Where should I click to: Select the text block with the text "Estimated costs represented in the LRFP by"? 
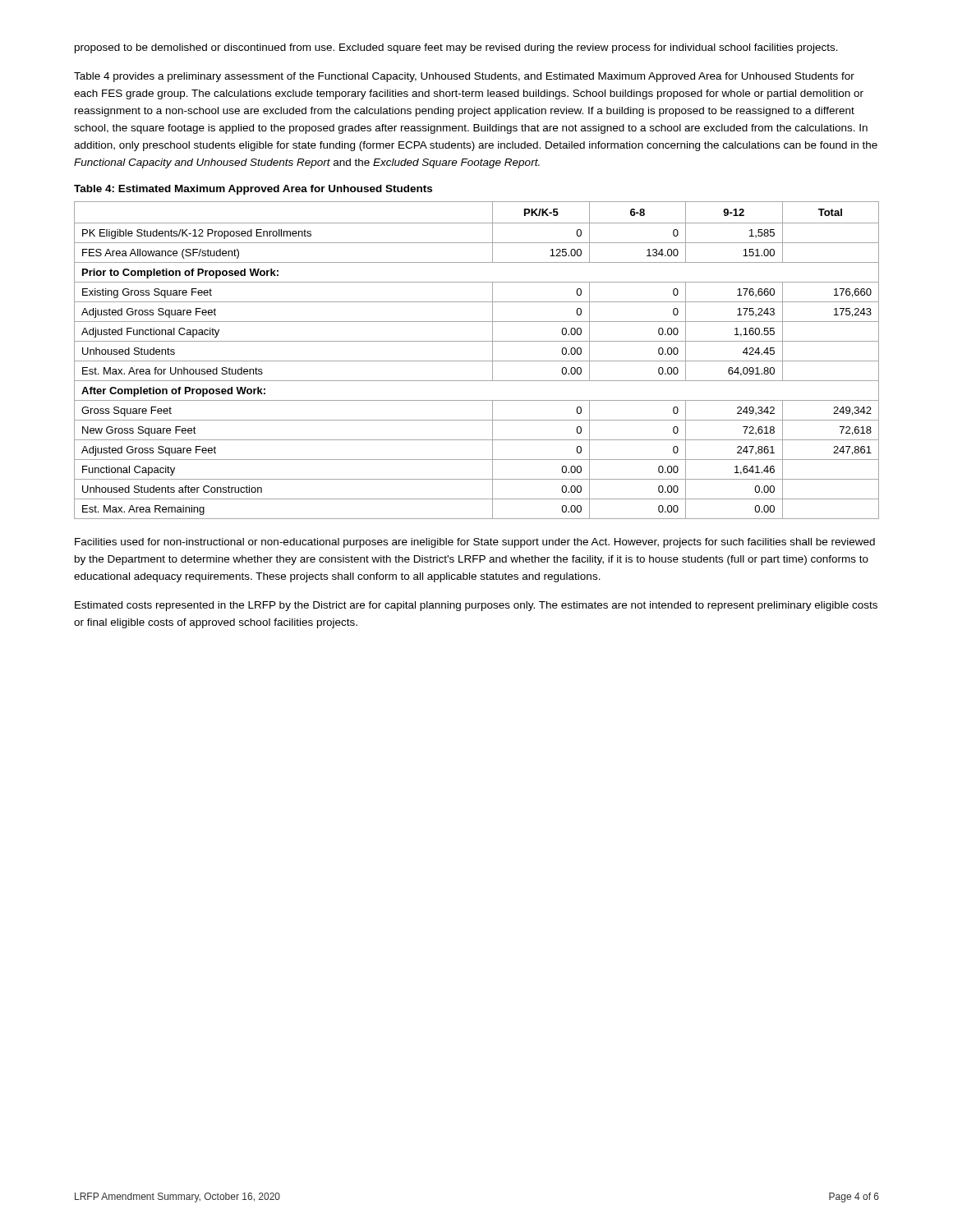point(476,614)
